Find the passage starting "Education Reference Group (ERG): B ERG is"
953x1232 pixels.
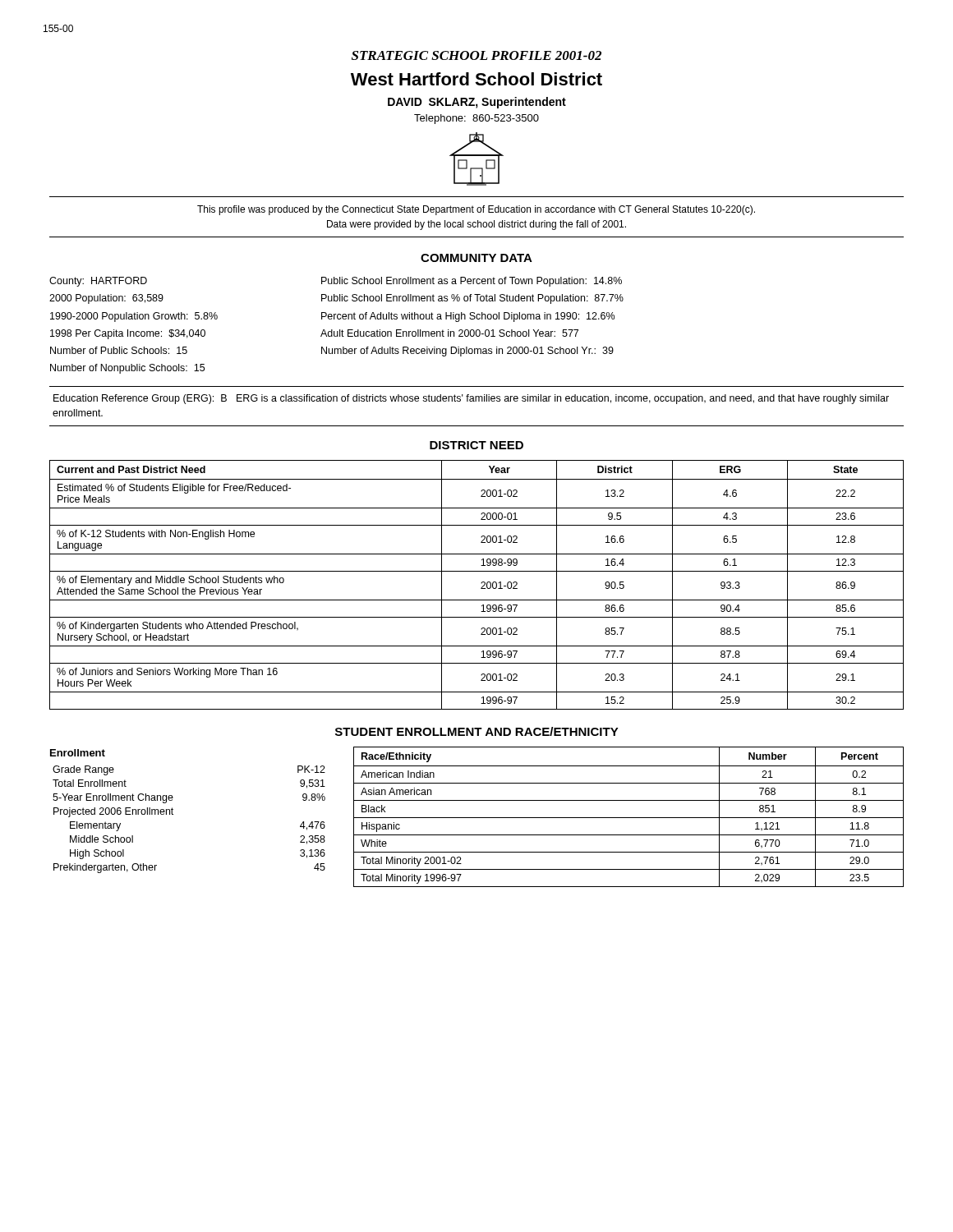point(471,406)
